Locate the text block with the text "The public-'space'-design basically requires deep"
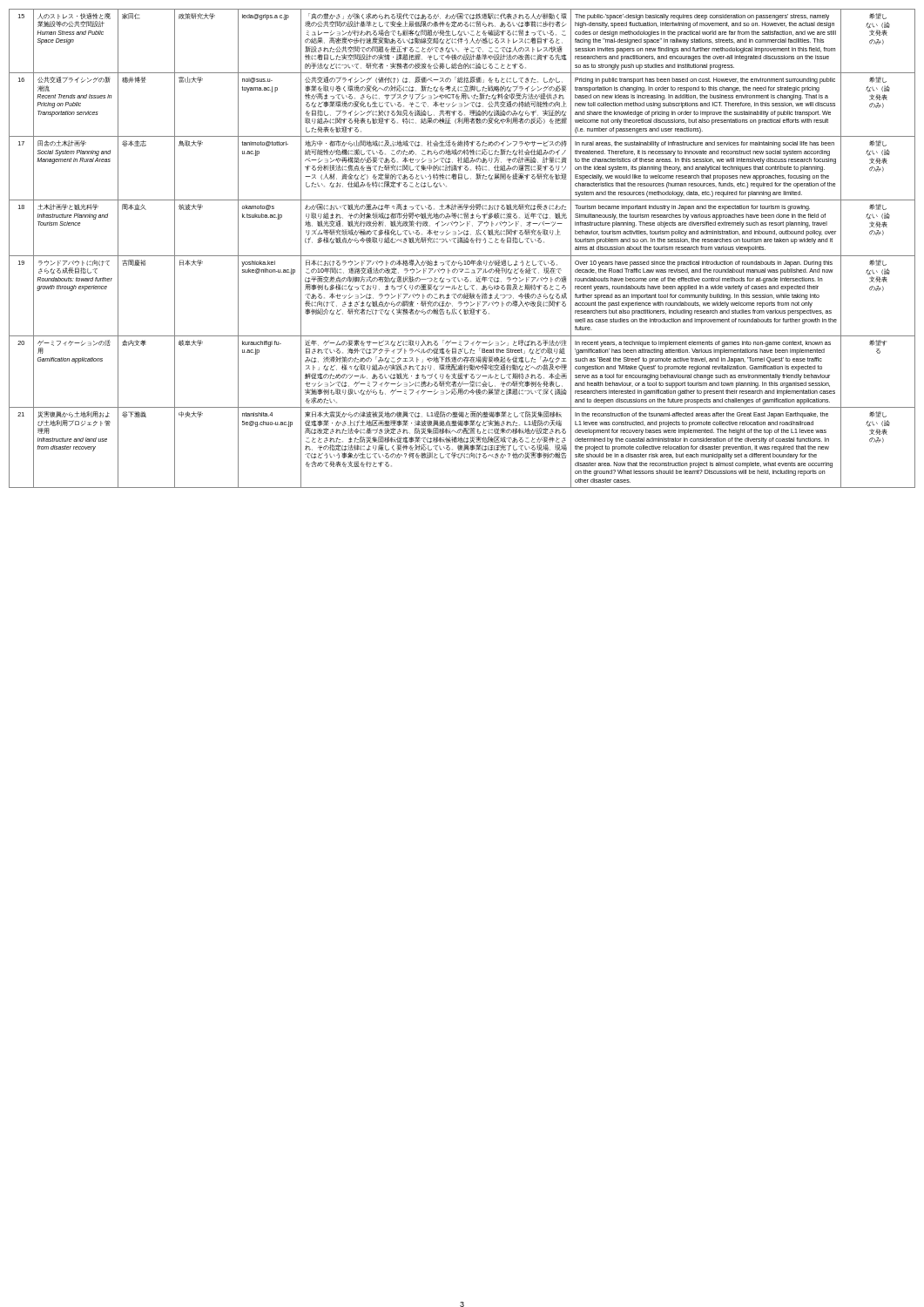Viewport: 924px width, 1307px height. pyautogui.click(x=705, y=41)
